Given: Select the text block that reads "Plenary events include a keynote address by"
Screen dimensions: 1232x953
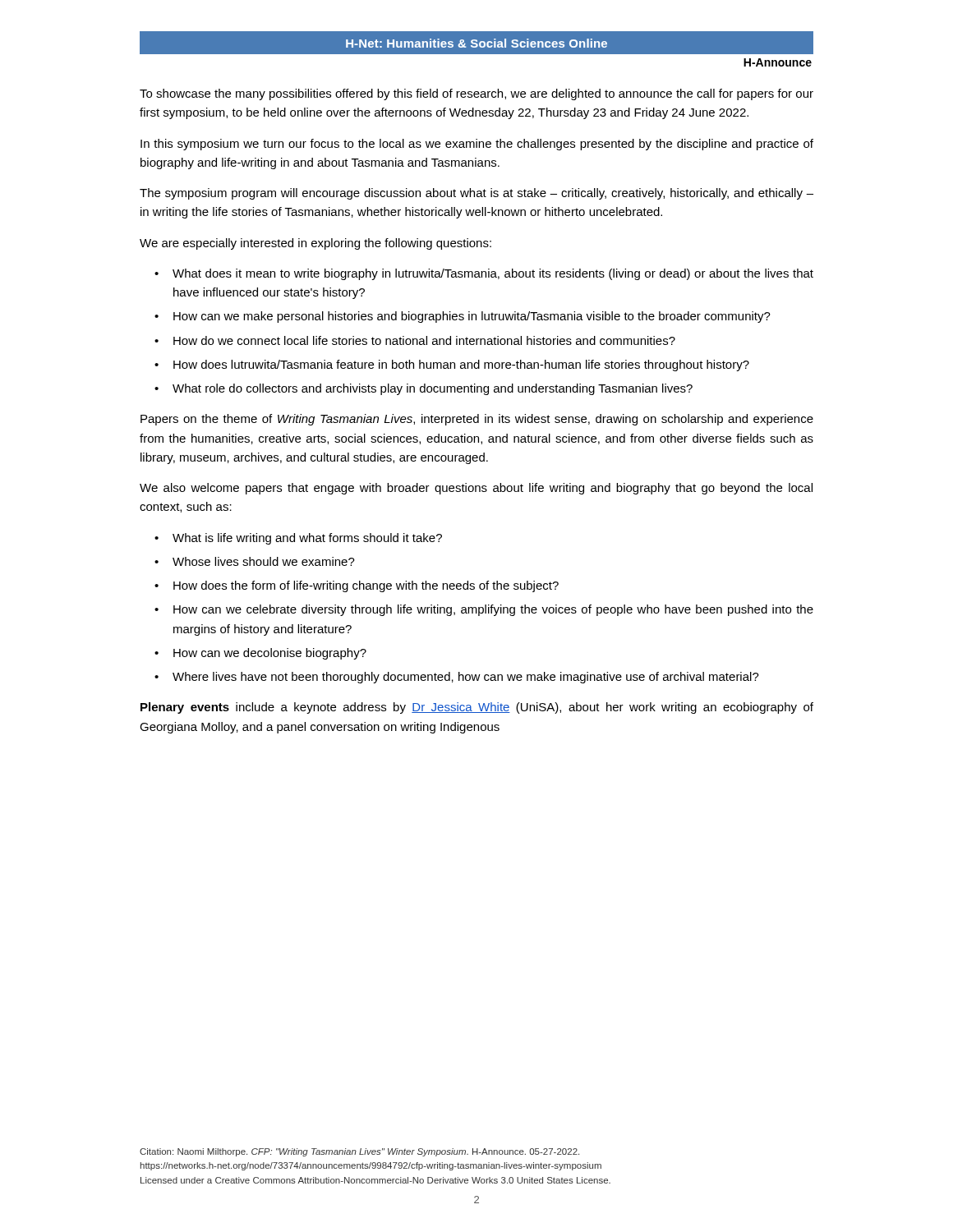Looking at the screenshot, I should click(476, 717).
